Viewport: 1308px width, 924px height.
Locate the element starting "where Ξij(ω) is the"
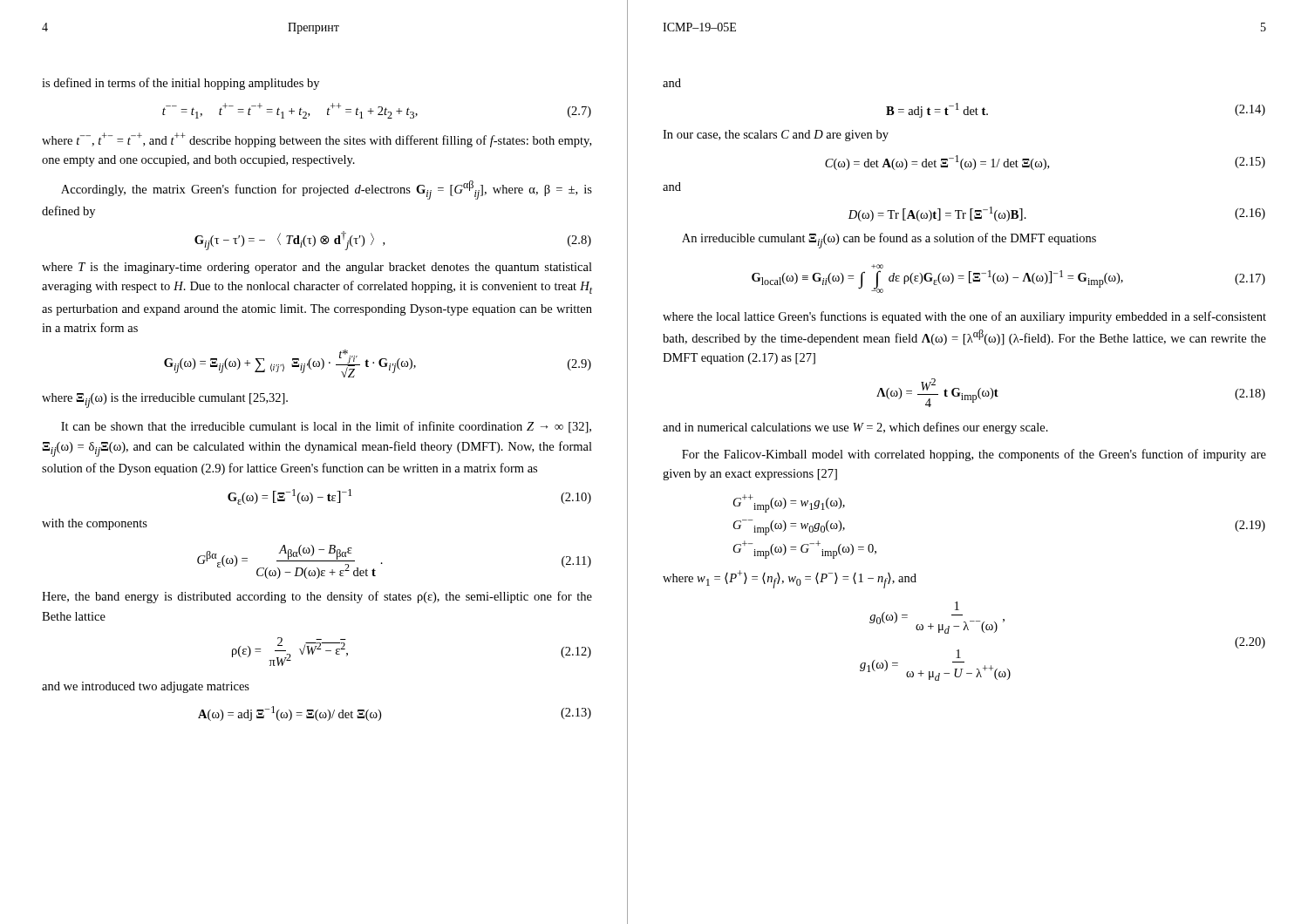pos(317,433)
